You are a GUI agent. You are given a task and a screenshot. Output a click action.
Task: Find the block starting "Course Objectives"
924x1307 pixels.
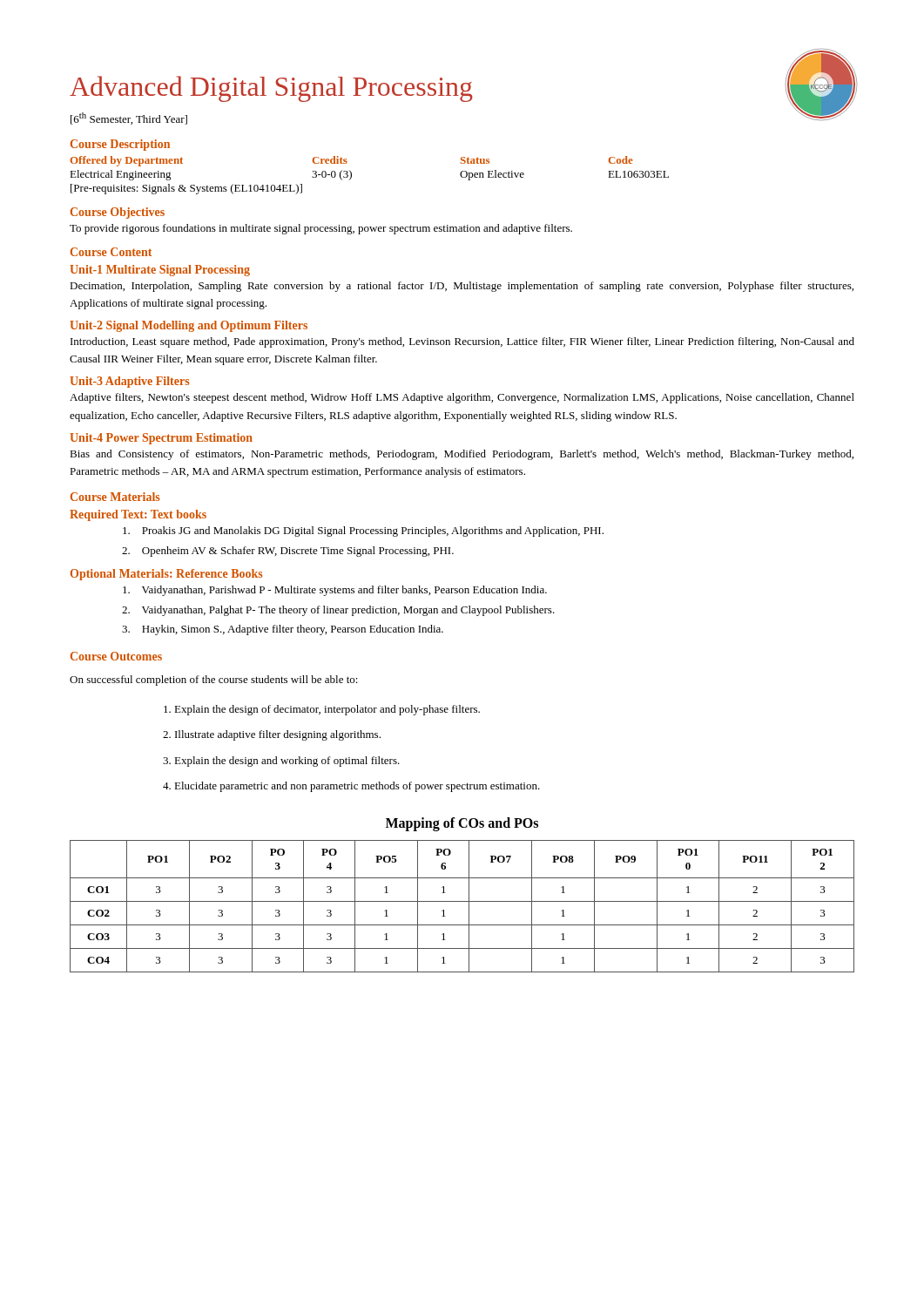117,212
